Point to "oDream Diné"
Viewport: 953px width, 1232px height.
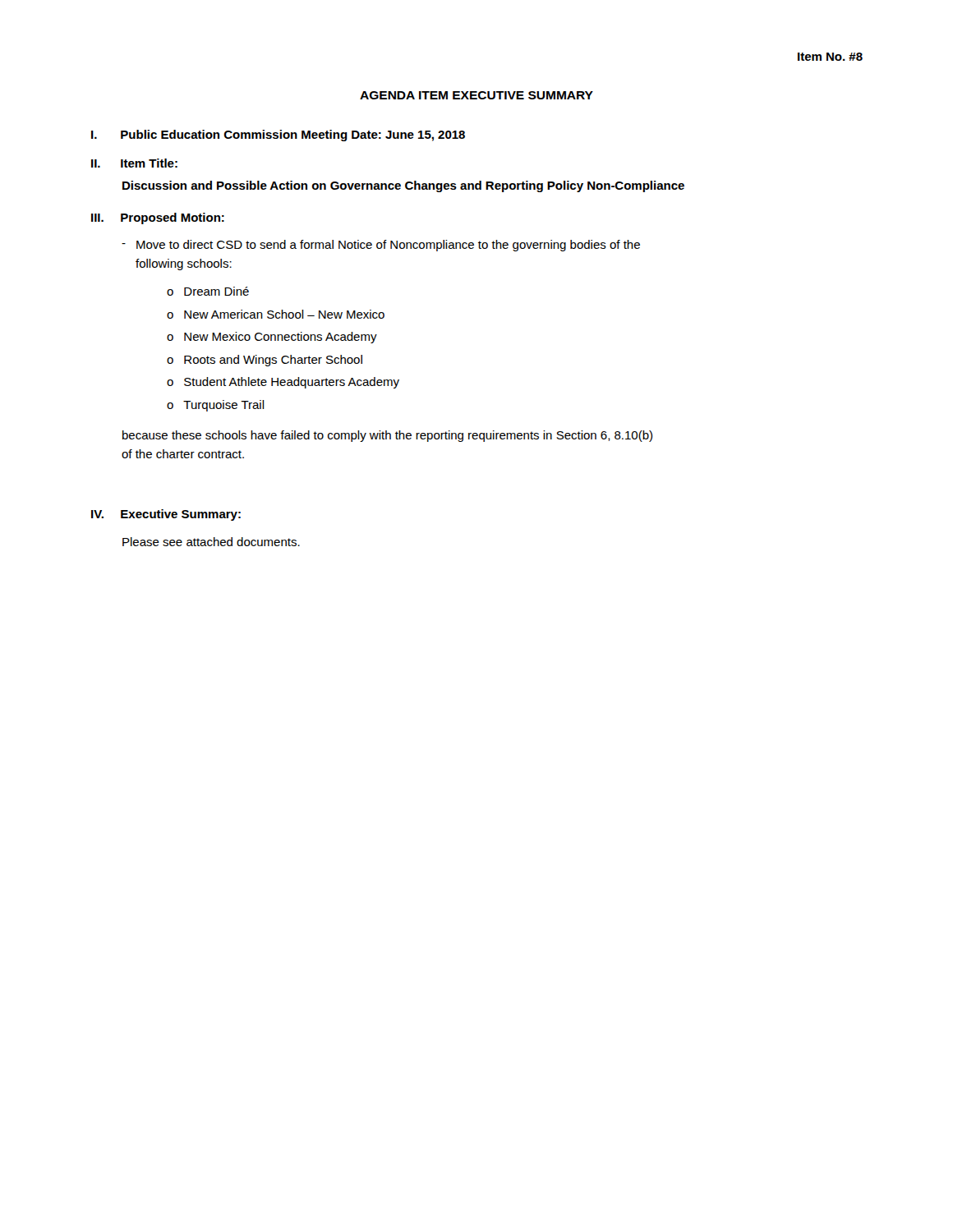click(208, 292)
